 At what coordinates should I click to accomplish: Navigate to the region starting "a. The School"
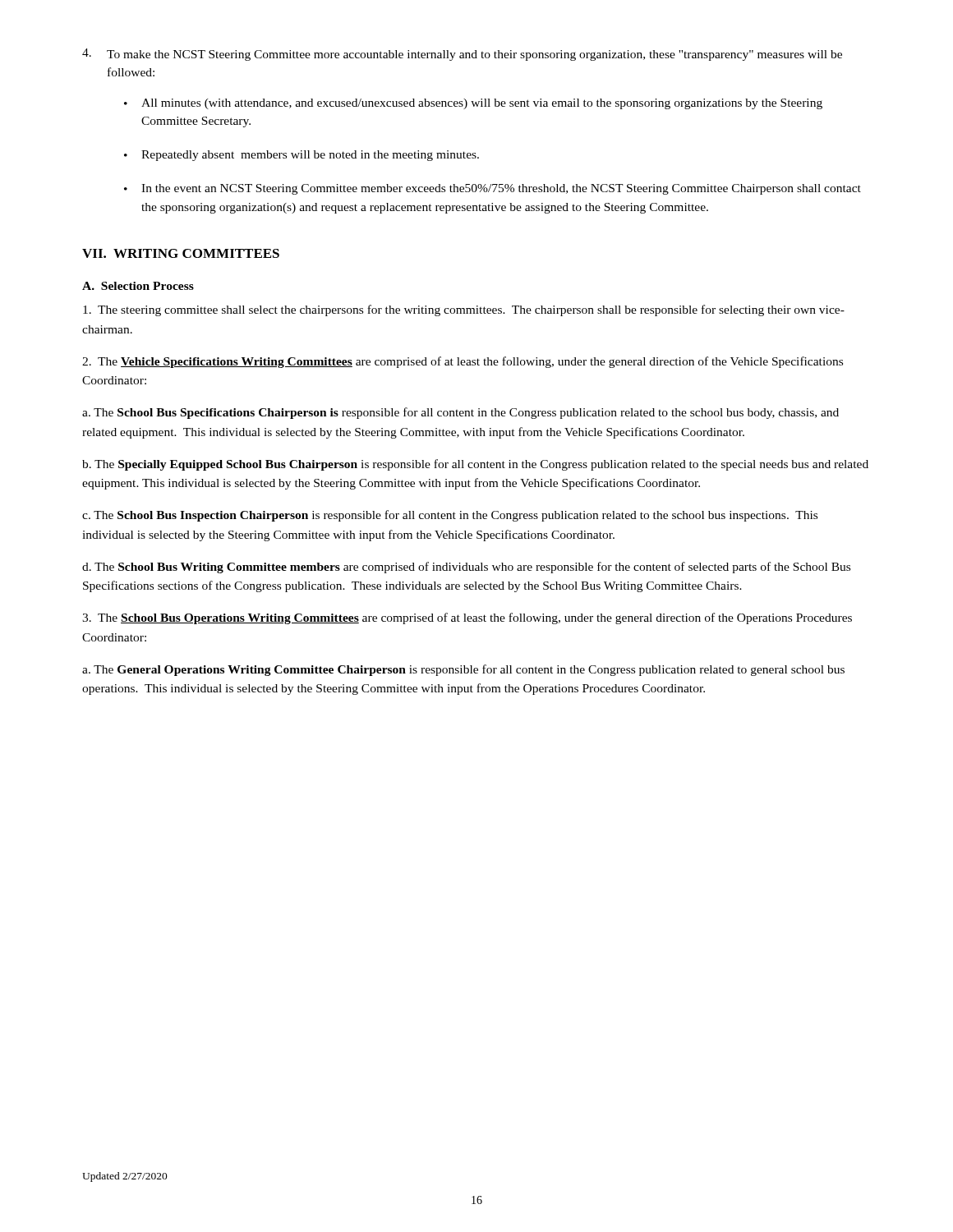click(461, 422)
